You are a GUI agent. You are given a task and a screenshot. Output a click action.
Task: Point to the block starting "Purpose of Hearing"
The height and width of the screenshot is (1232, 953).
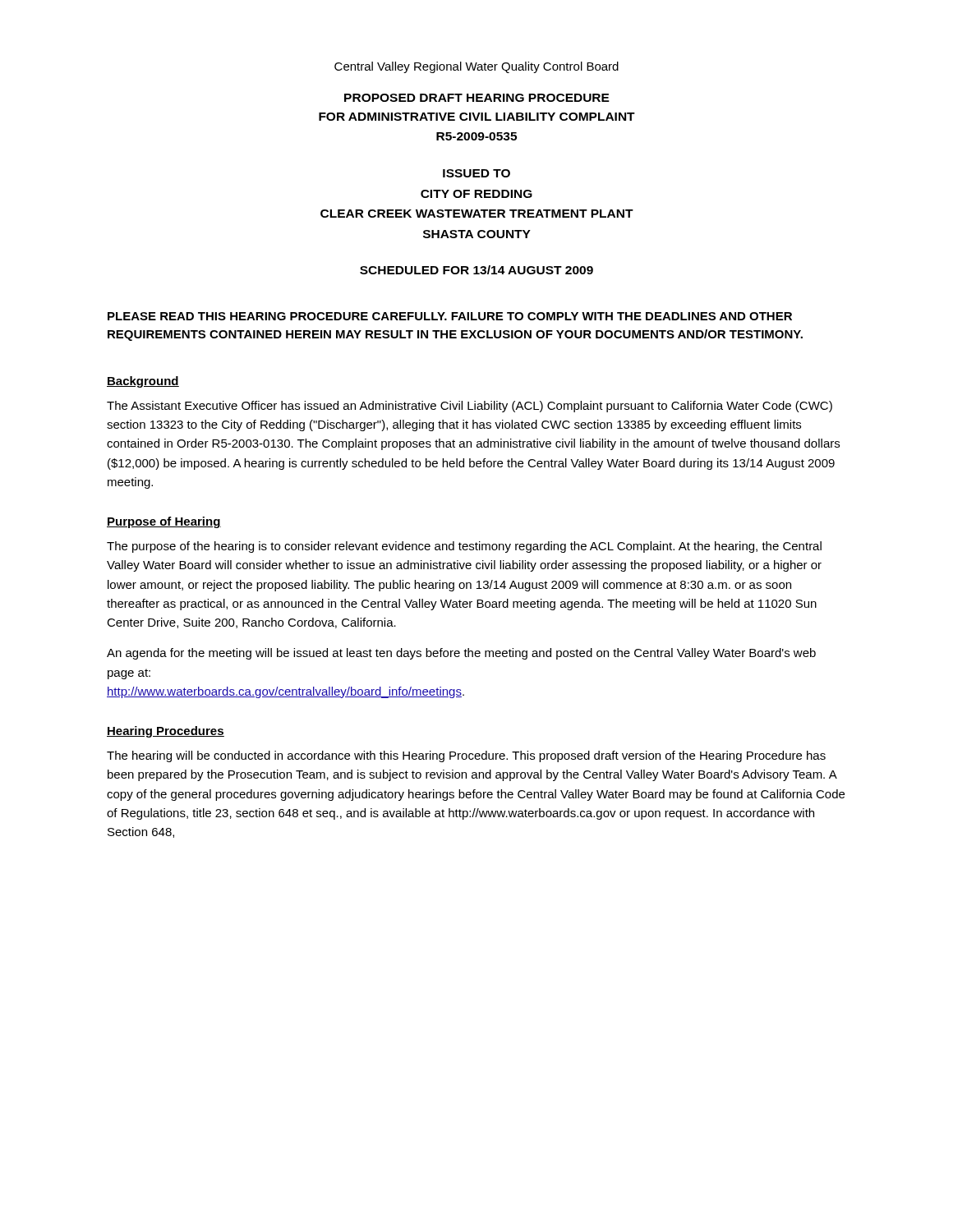point(164,521)
